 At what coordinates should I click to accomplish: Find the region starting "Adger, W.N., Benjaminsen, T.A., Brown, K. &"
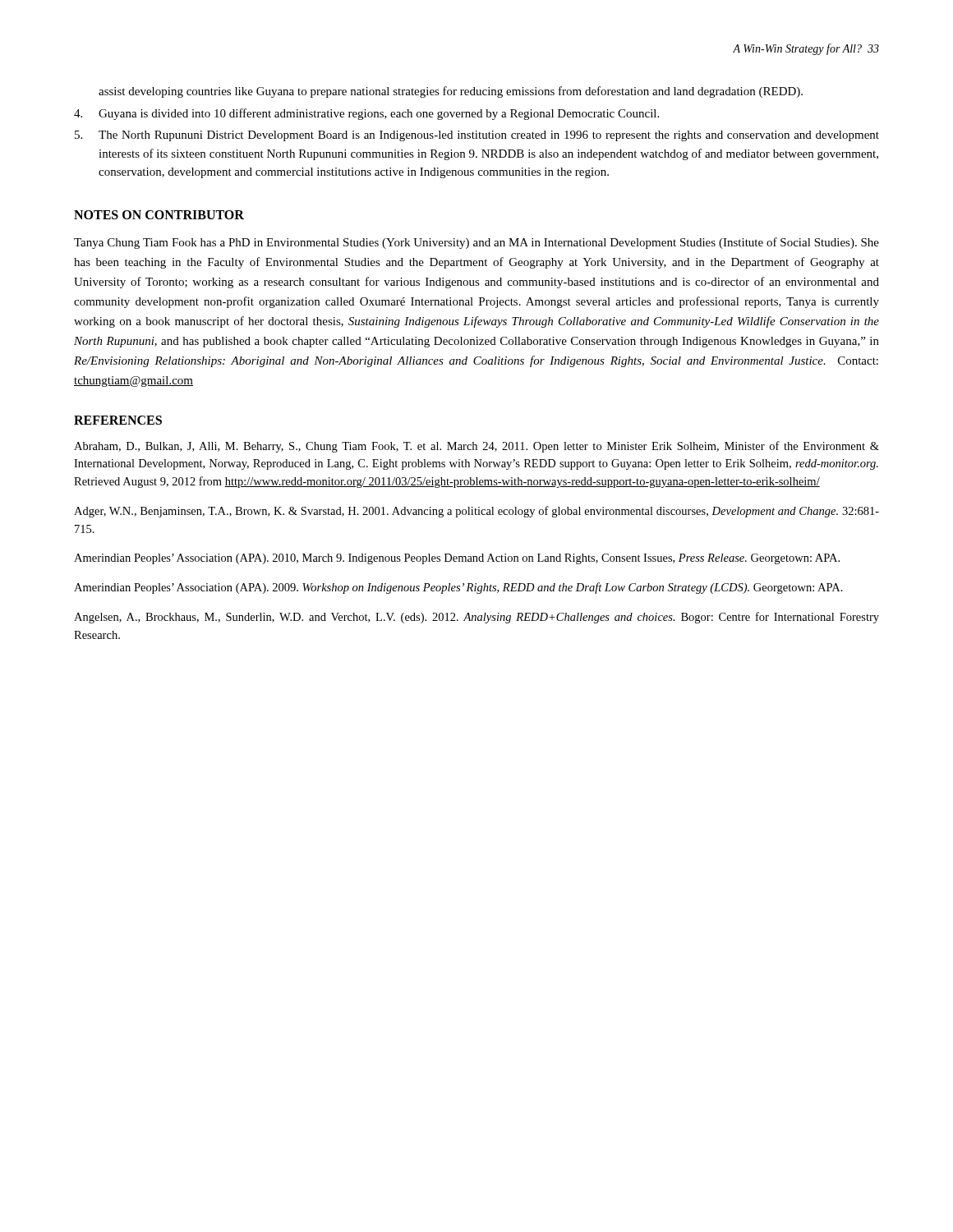(476, 520)
